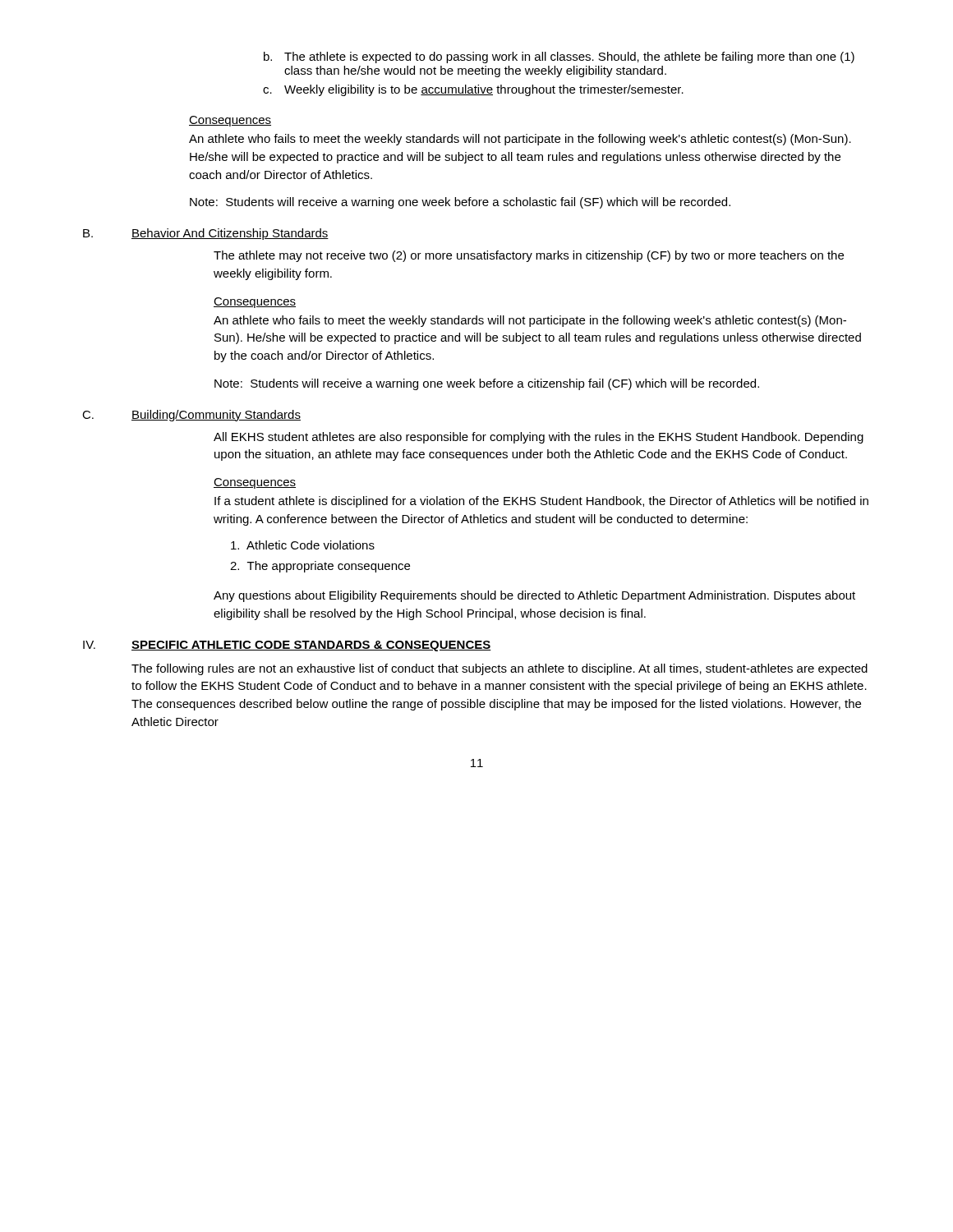Locate the text block starting "c. Weekly eligibility is to be accumulative throughout"
The height and width of the screenshot is (1232, 953).
(473, 89)
